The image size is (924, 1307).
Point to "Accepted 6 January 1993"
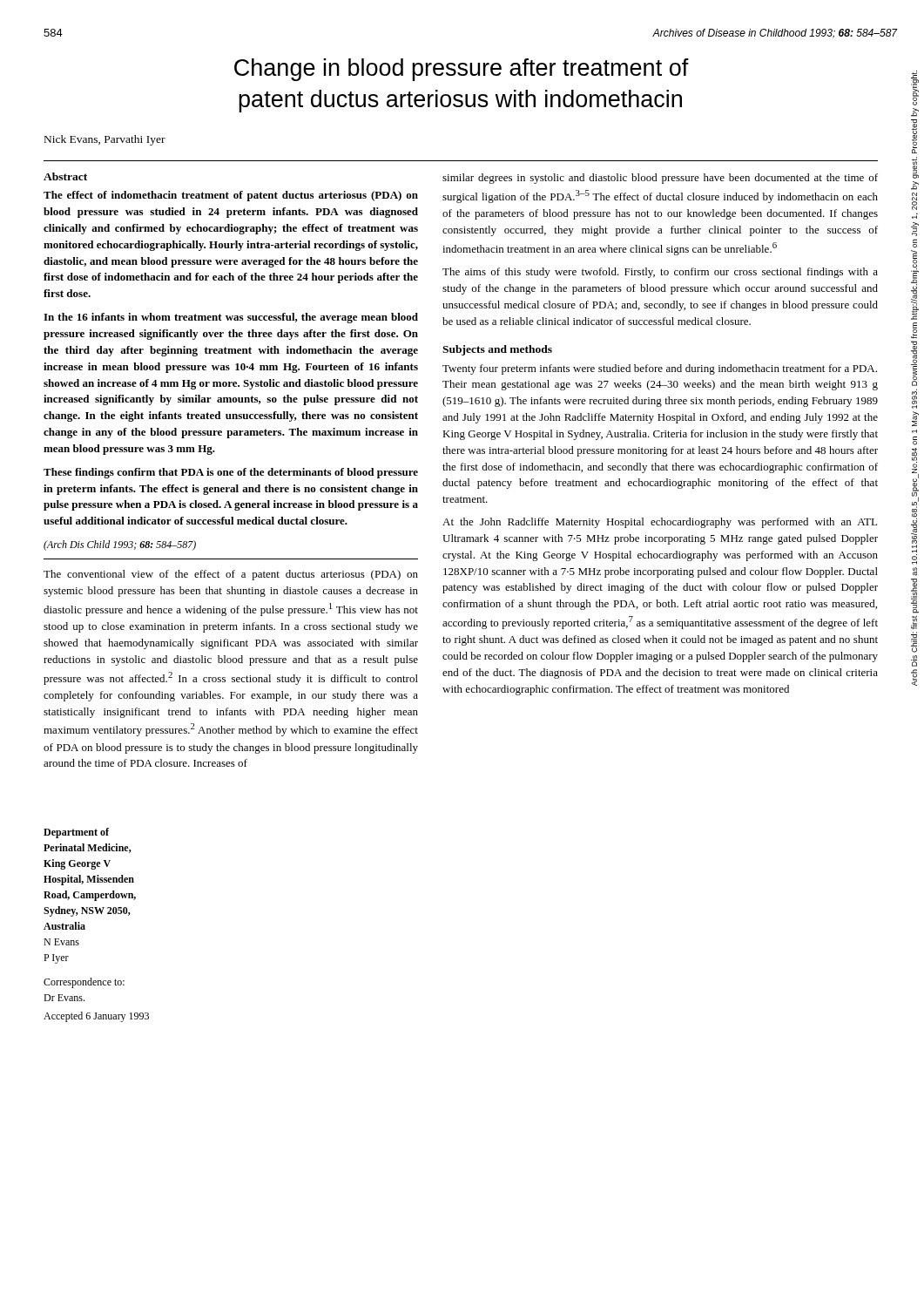click(x=97, y=1016)
